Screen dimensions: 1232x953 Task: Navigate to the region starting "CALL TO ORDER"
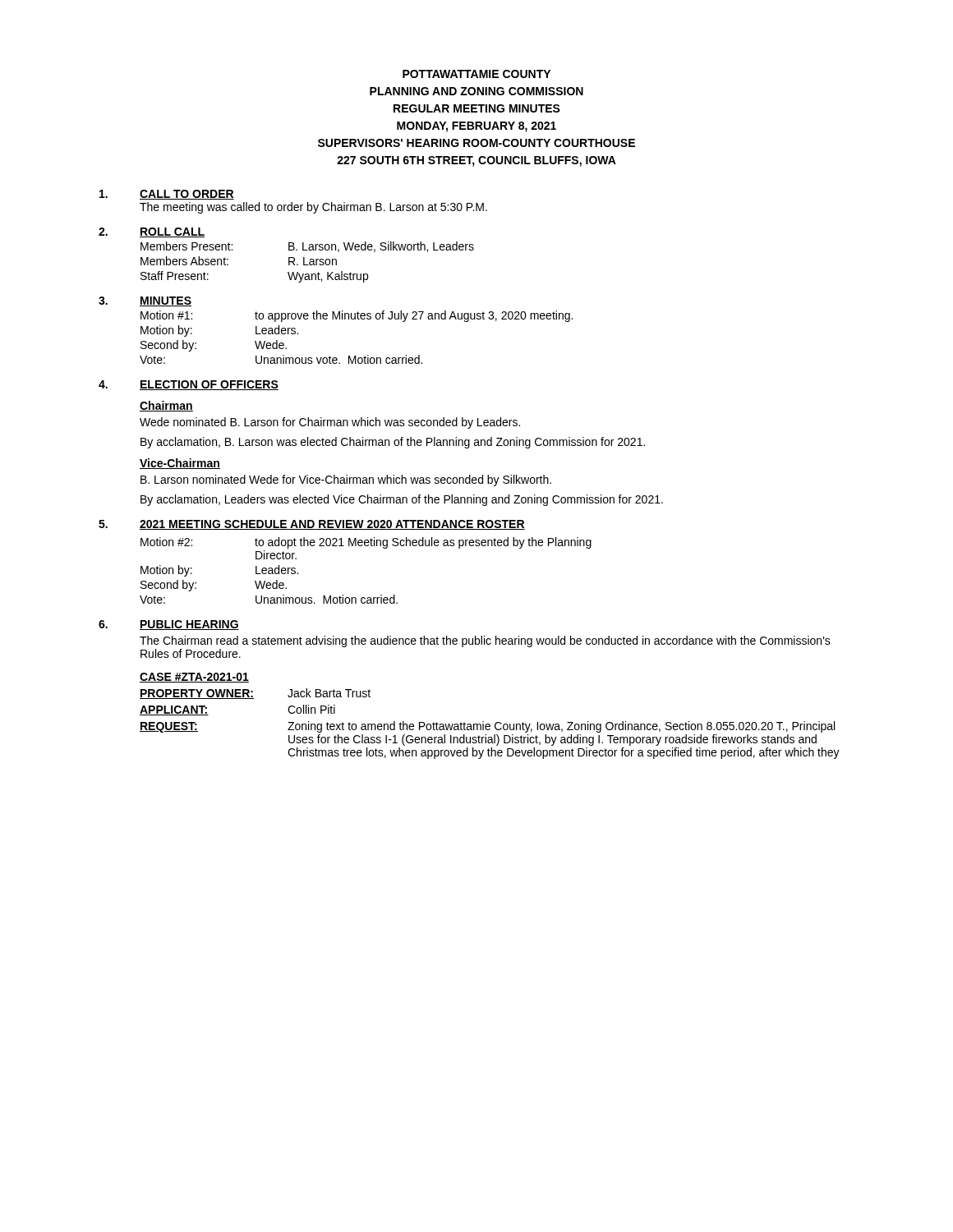[x=187, y=194]
